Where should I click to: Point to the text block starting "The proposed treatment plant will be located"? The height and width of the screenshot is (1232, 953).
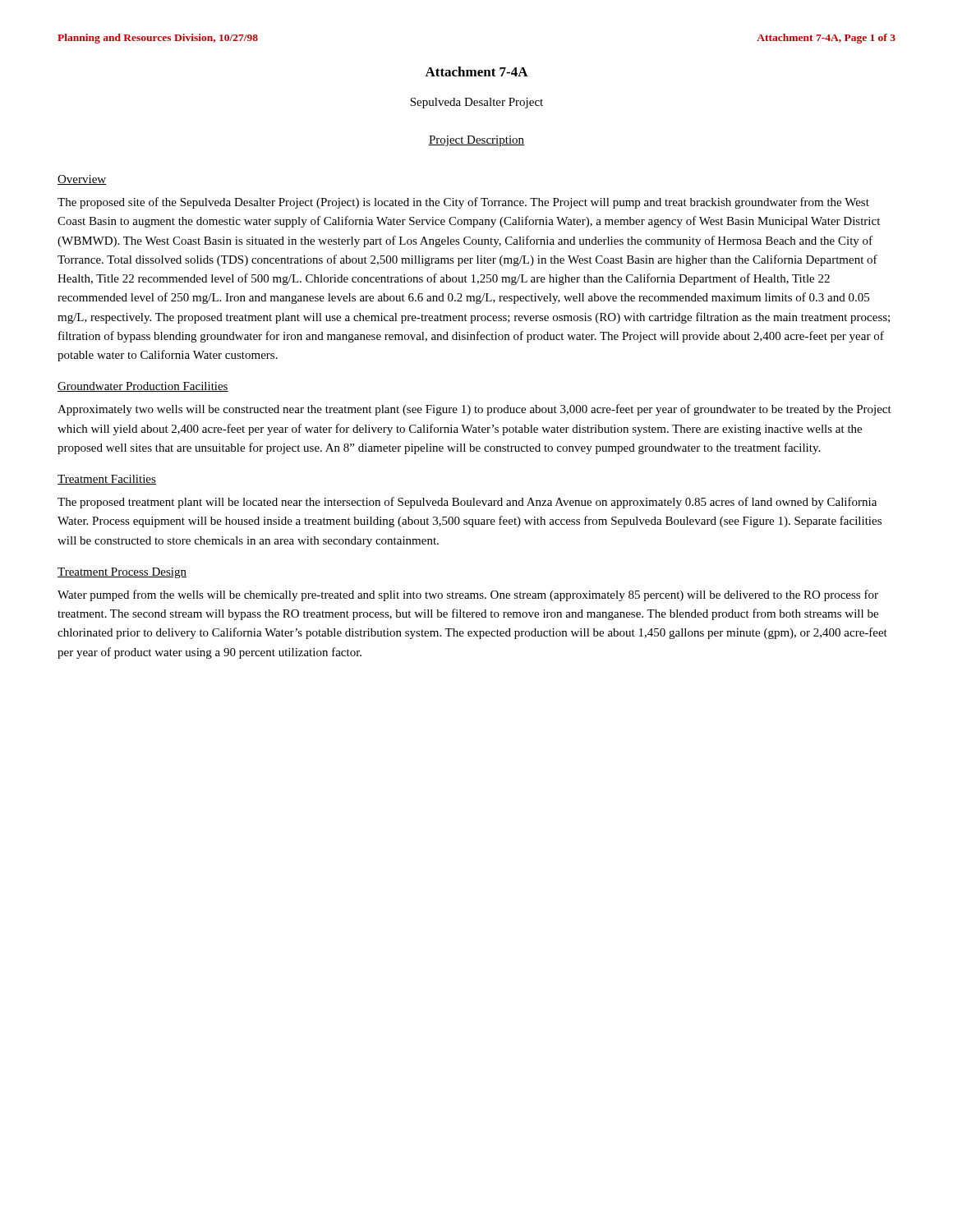click(470, 521)
